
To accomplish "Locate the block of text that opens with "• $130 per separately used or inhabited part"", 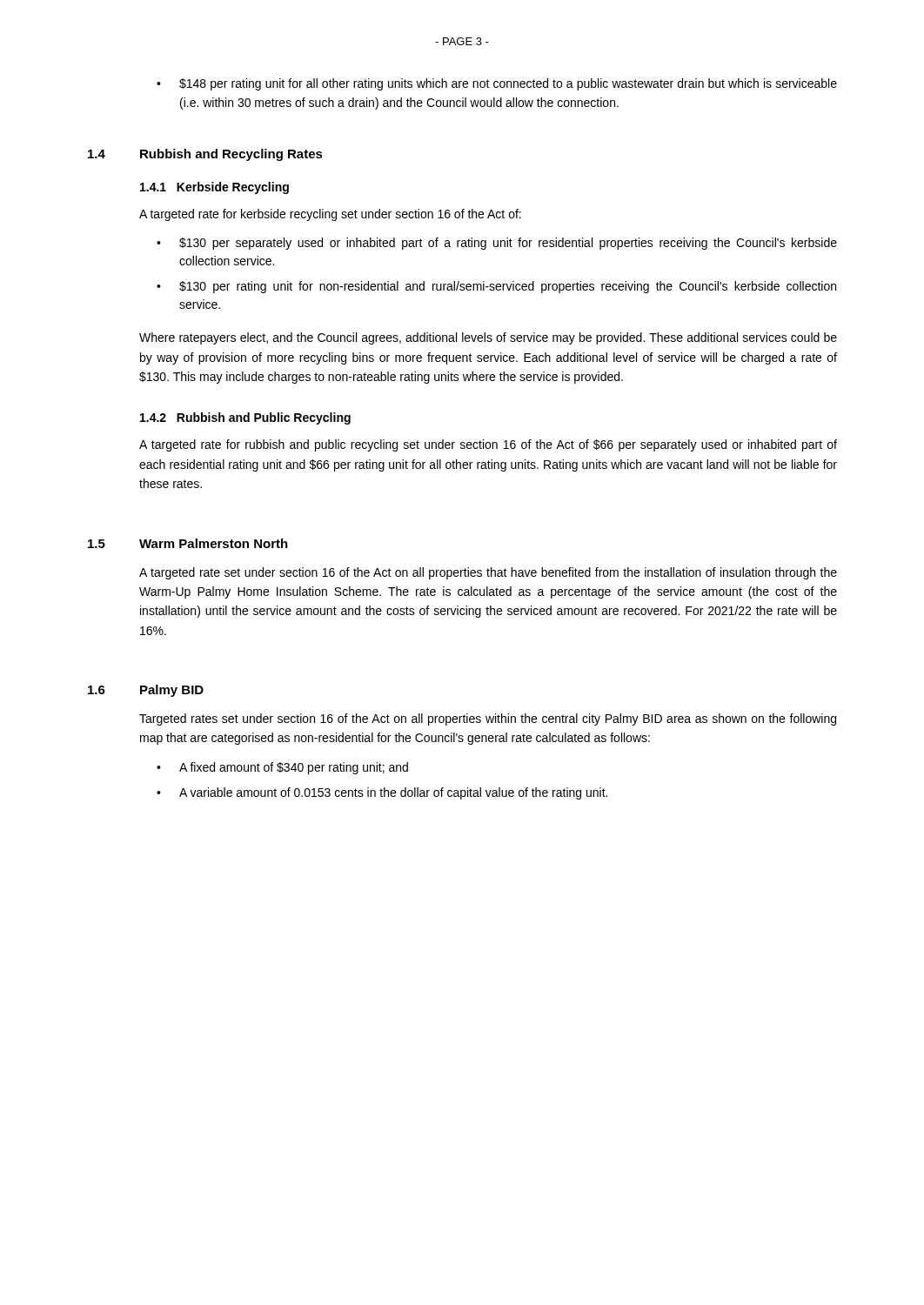I will click(x=497, y=252).
